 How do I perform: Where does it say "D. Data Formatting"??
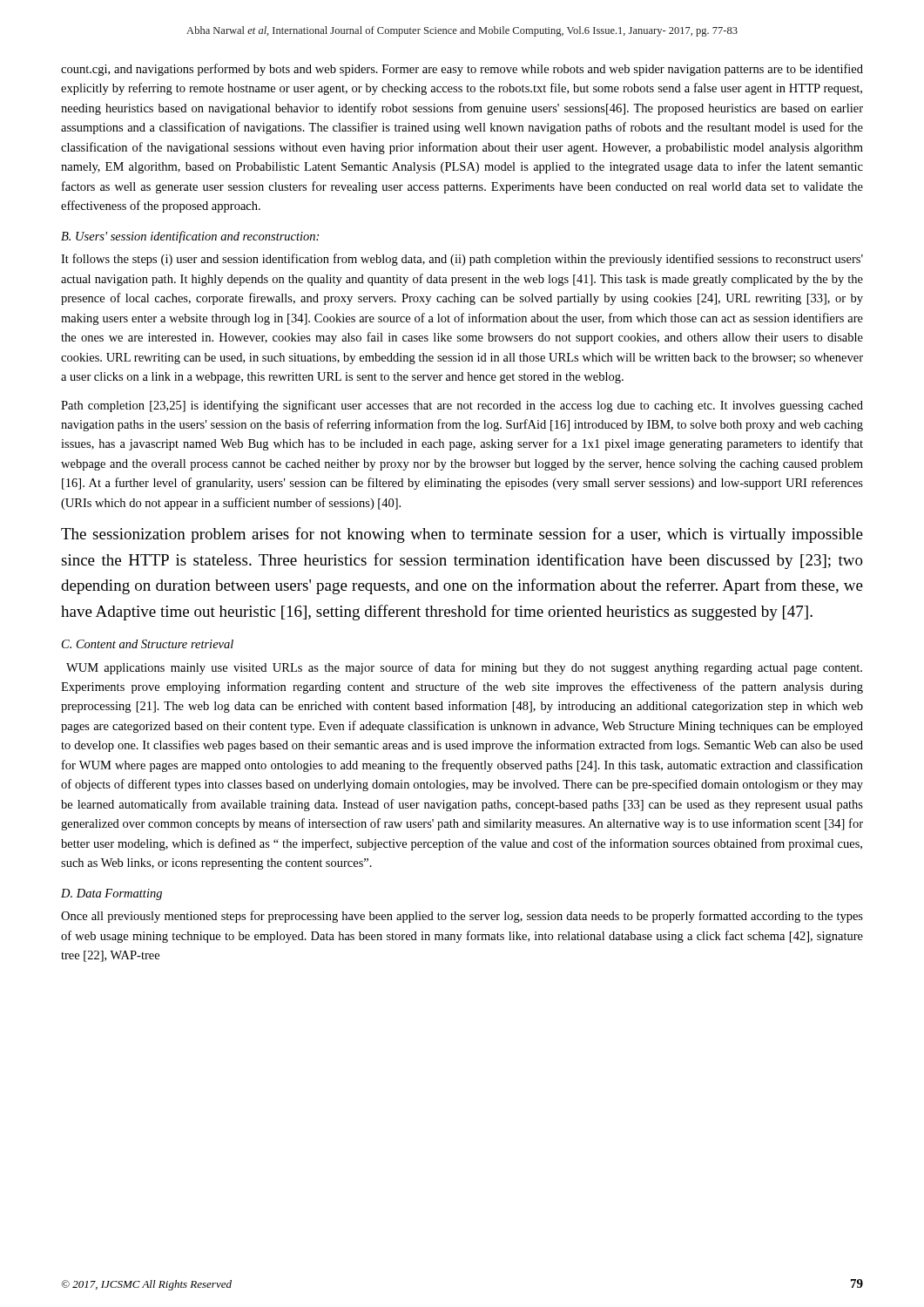(x=112, y=893)
